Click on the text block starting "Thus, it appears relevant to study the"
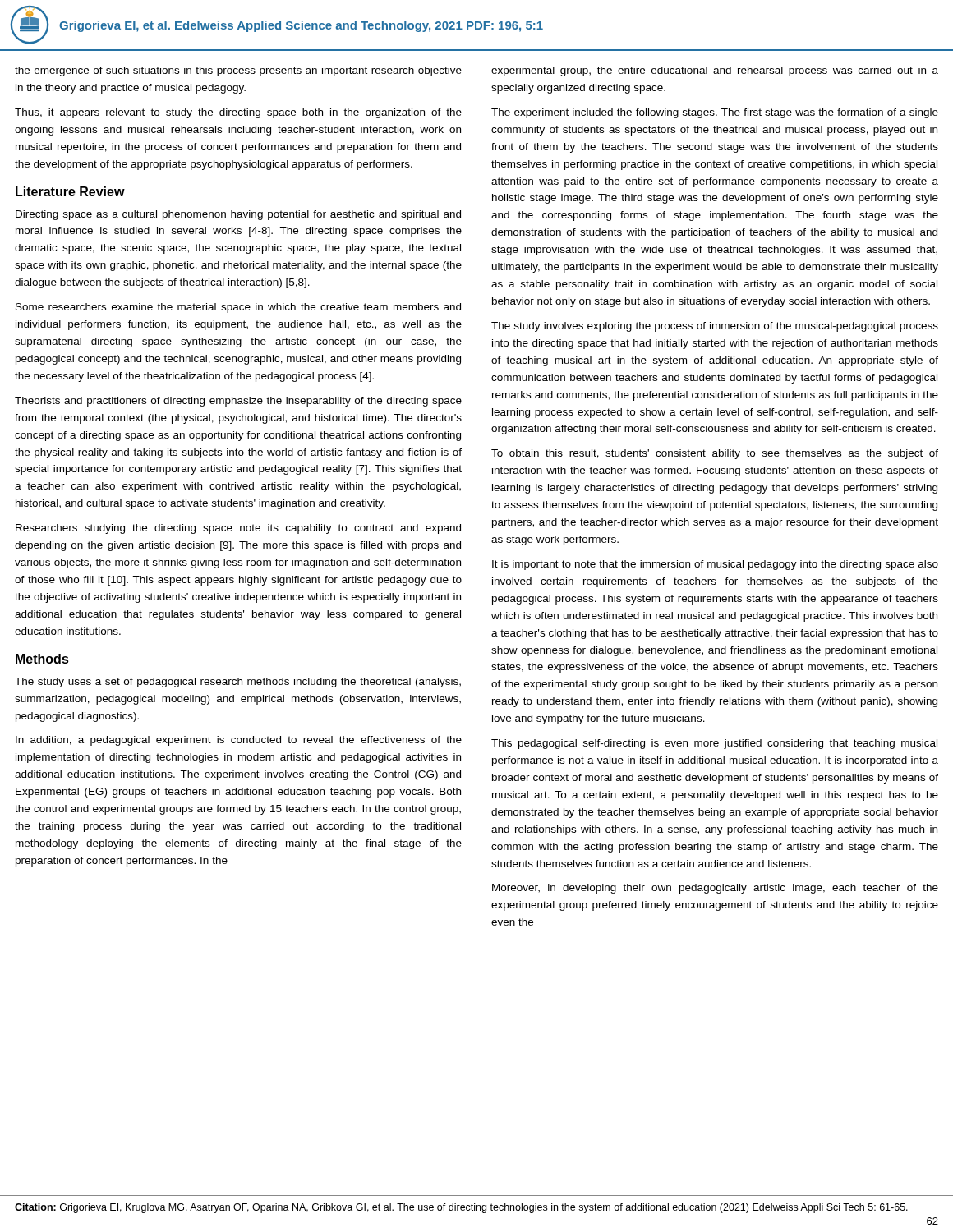 (x=238, y=139)
